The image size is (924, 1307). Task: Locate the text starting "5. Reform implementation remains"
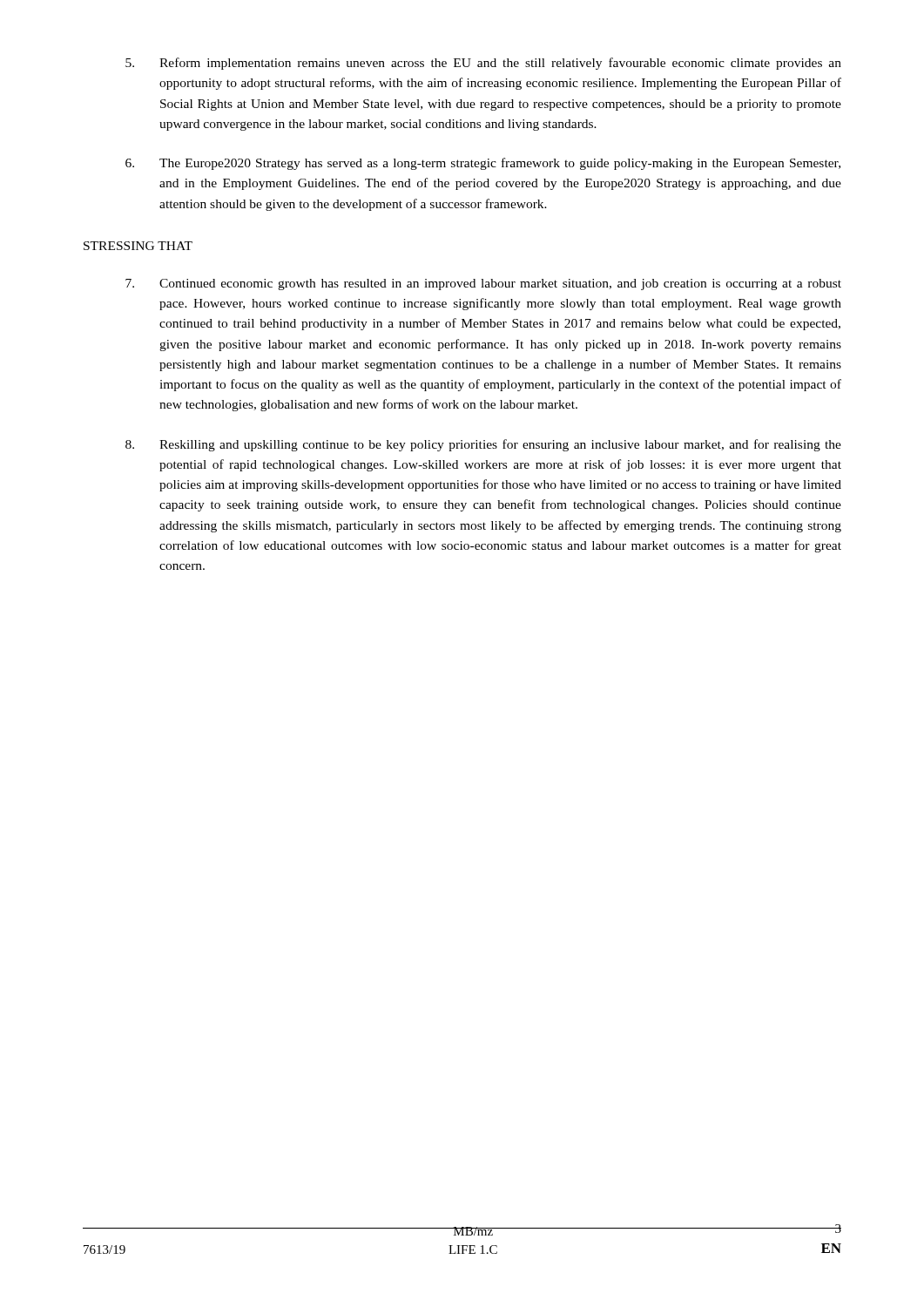(462, 93)
